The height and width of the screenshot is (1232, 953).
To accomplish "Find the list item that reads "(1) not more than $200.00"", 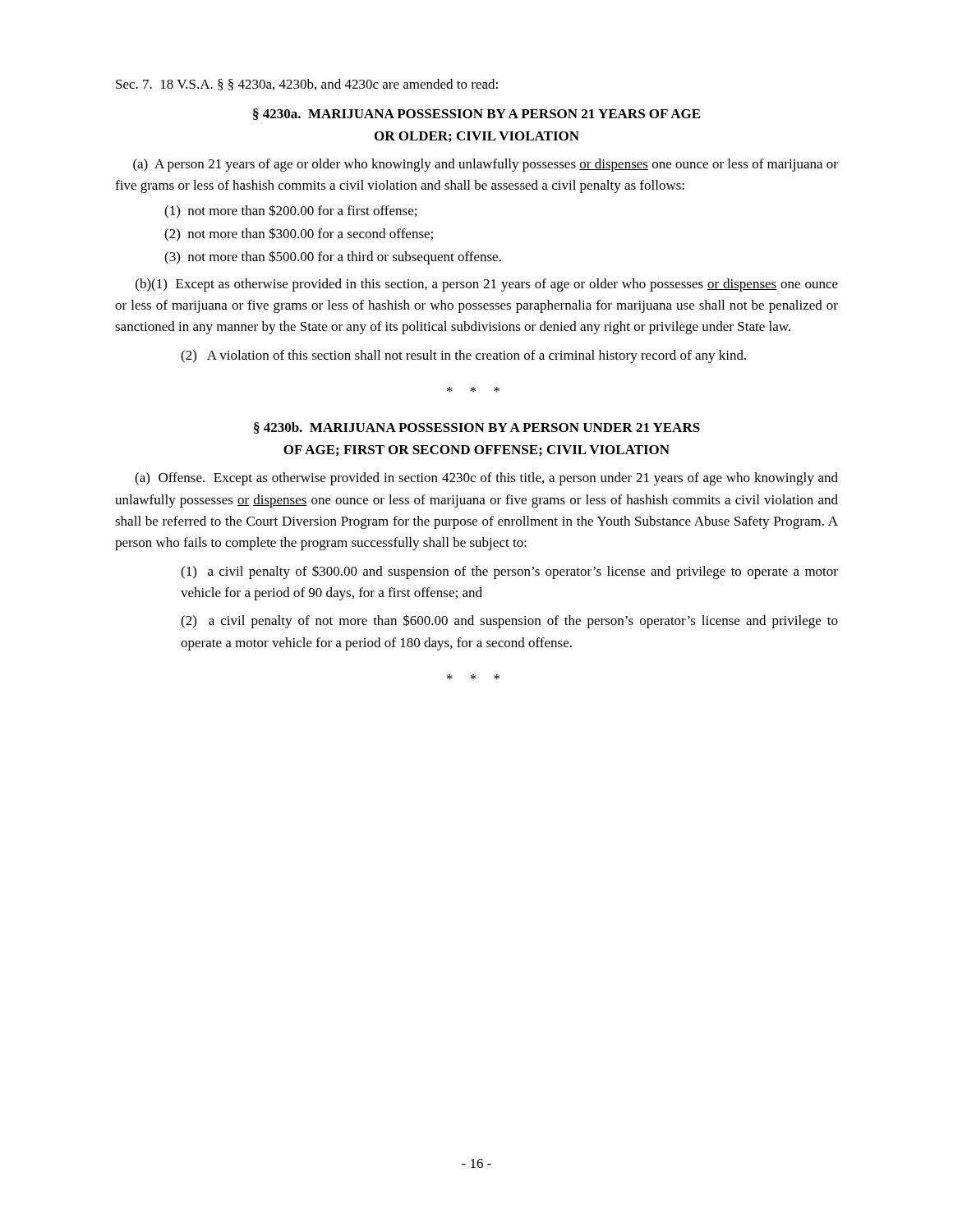I will click(x=291, y=210).
